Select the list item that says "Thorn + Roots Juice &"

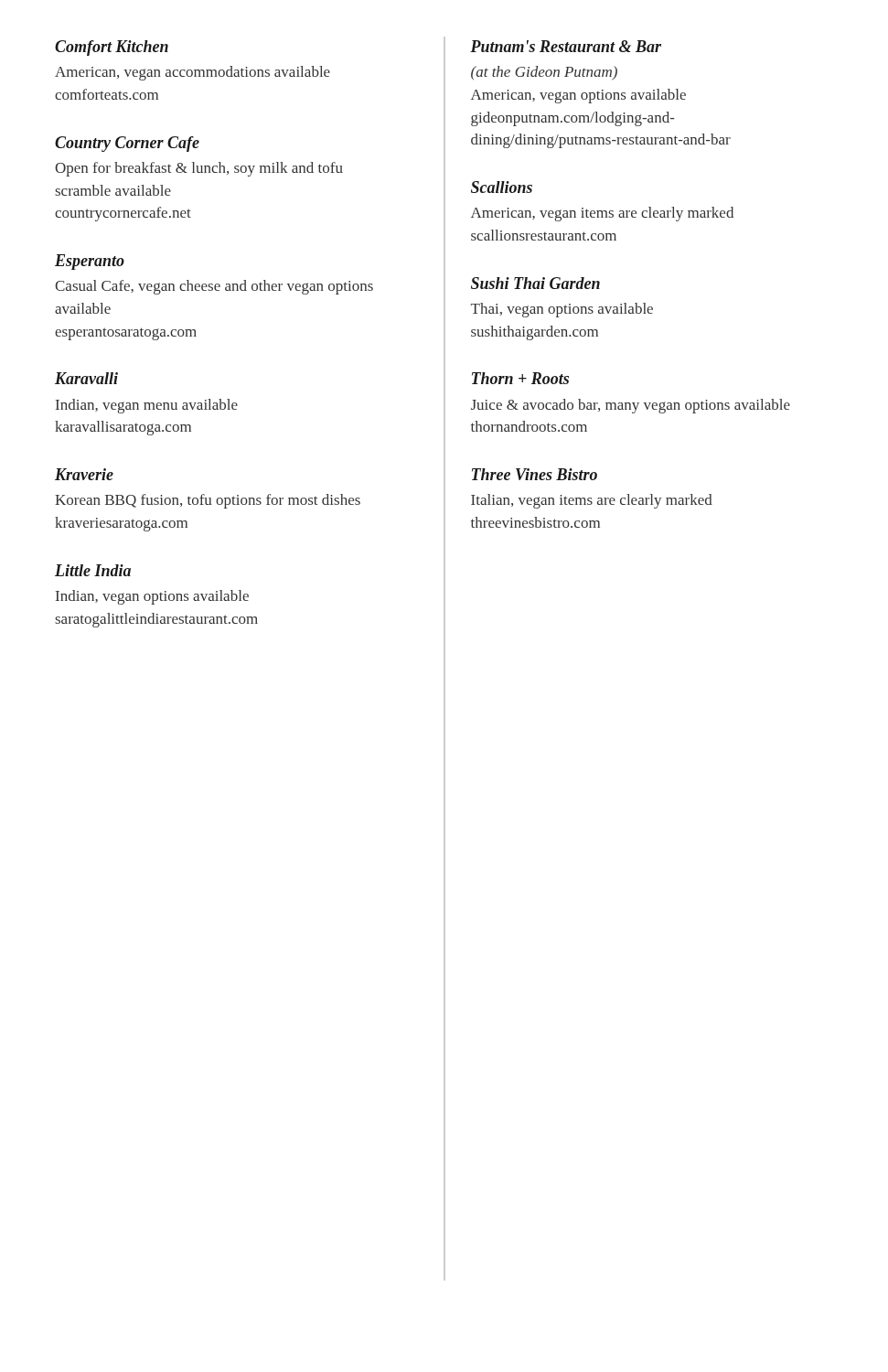click(643, 404)
